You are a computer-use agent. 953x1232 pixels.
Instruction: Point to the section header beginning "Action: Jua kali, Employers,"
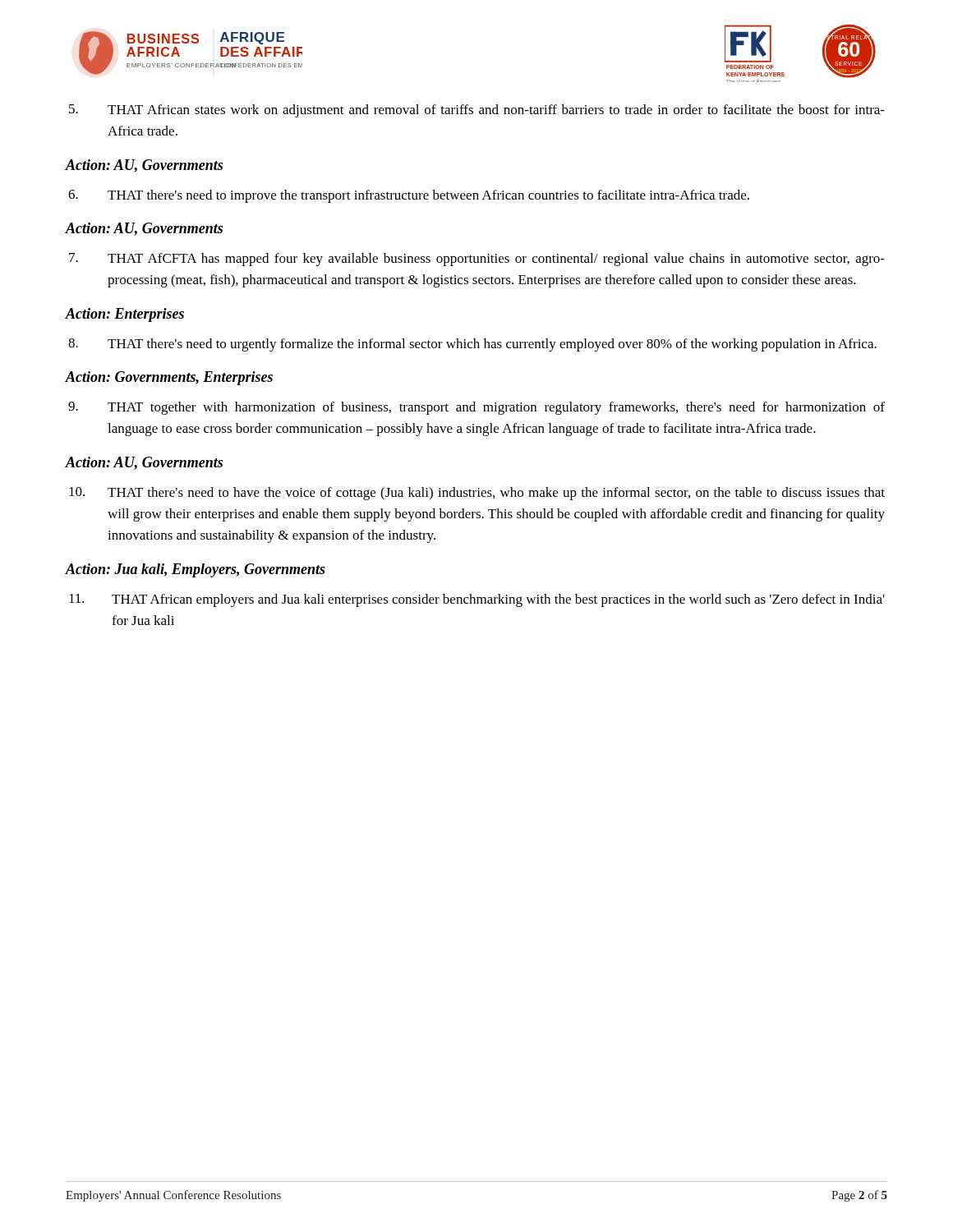(x=196, y=569)
